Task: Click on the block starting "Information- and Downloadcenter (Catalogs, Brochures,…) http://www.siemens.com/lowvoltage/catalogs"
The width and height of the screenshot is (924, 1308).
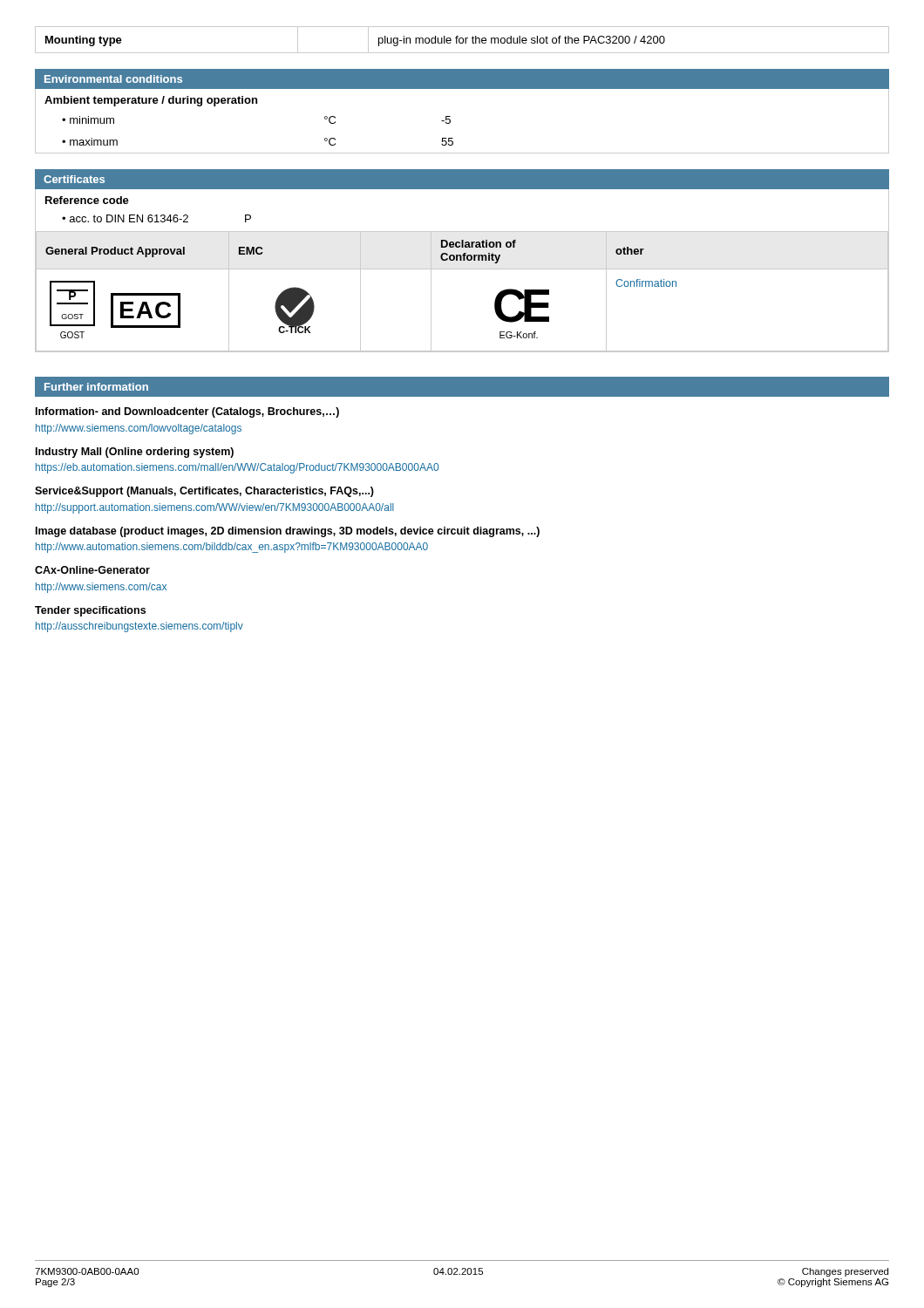Action: (187, 412)
